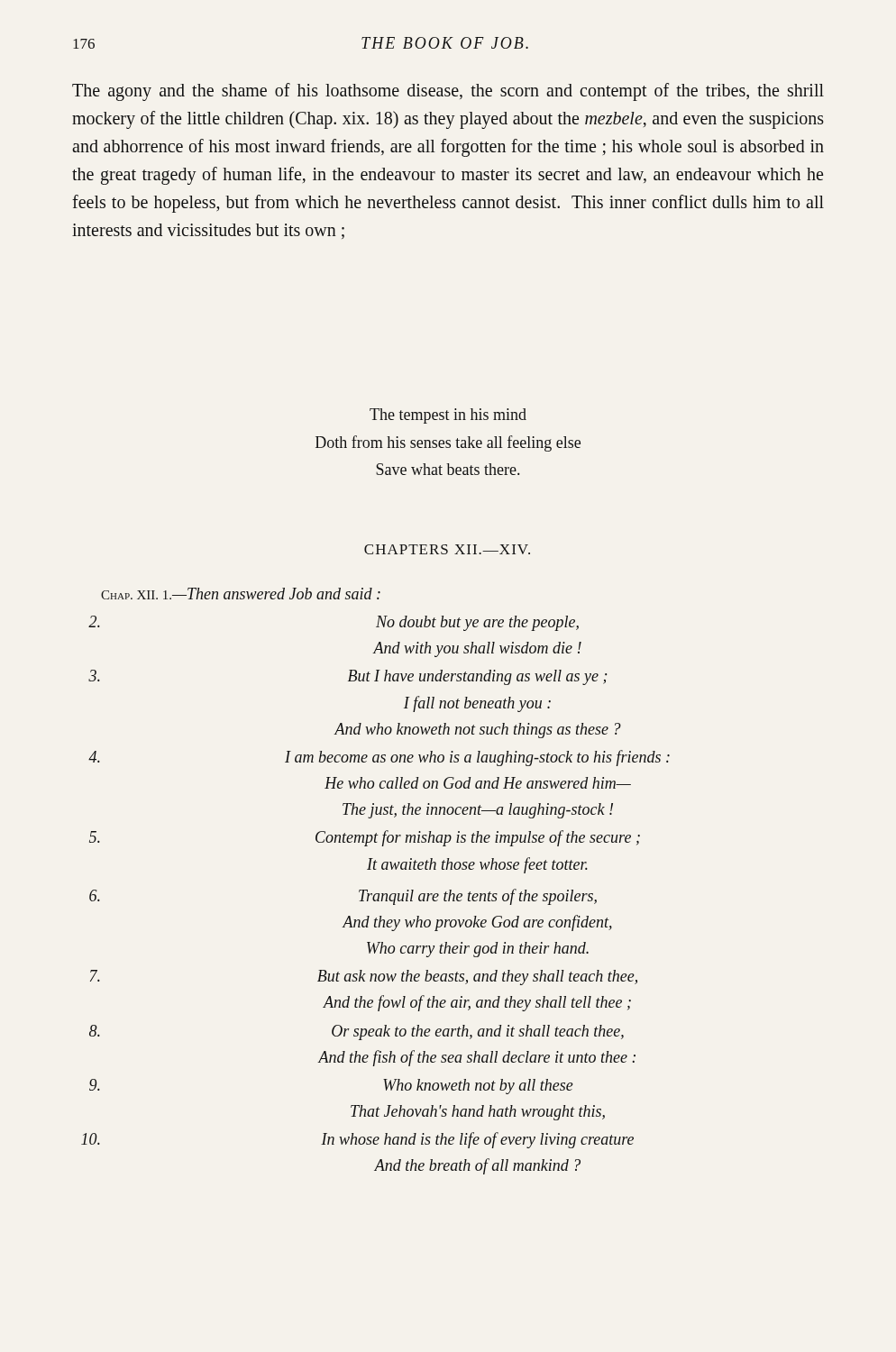
Task: Select the block starting "The agony and the"
Action: coord(448,160)
